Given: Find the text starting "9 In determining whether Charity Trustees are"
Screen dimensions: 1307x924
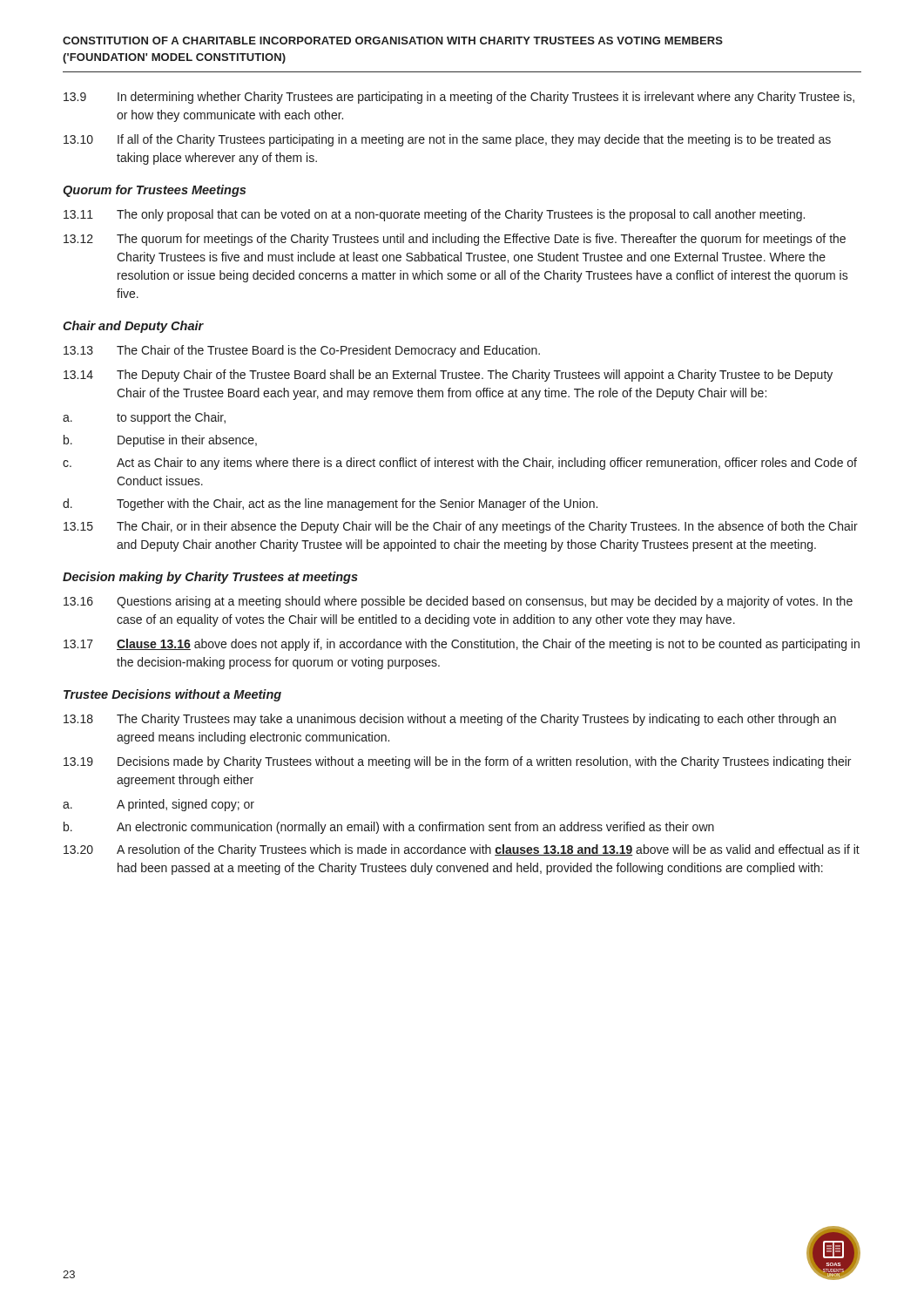Looking at the screenshot, I should [462, 106].
